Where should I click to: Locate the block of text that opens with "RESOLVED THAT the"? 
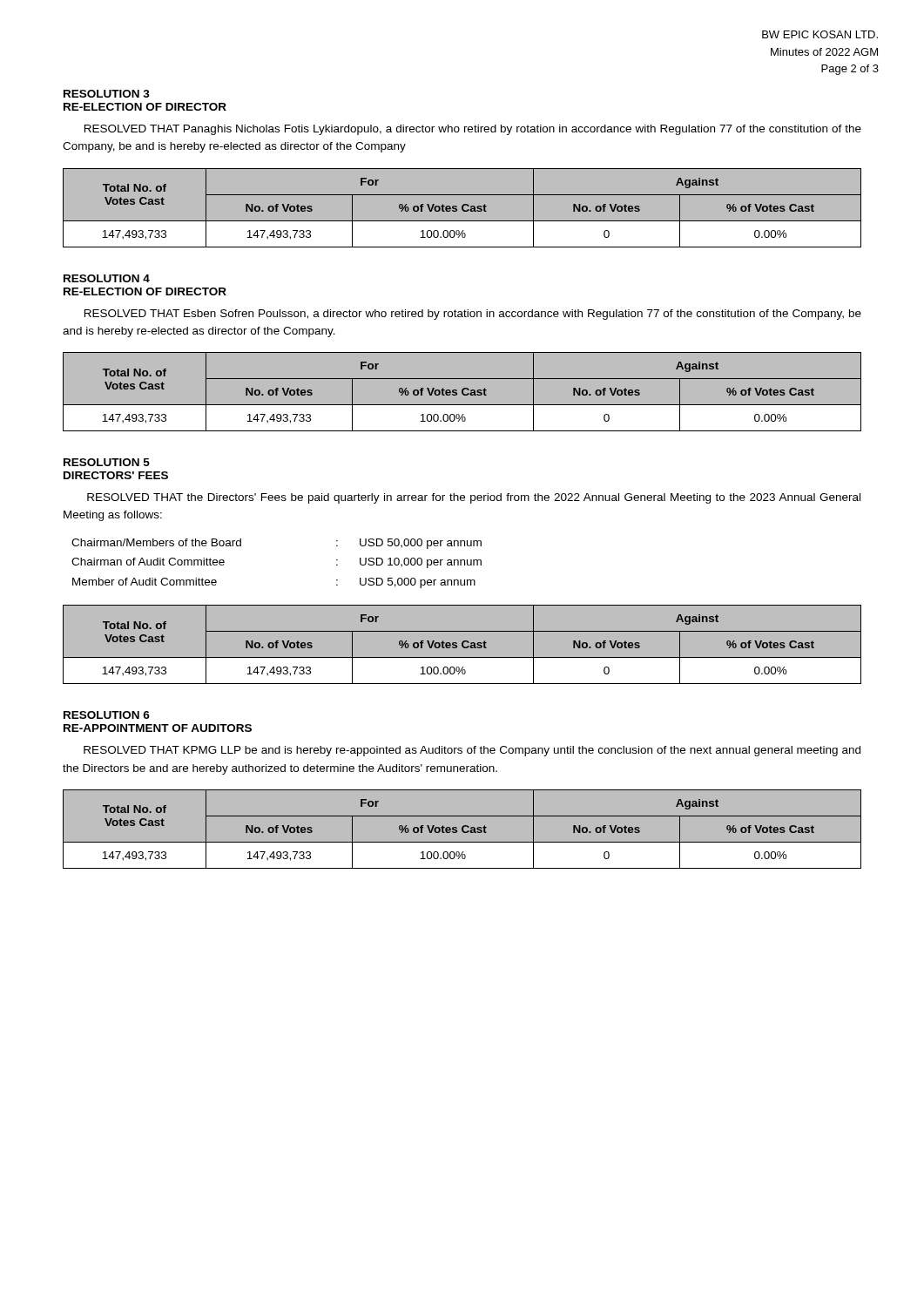462,506
